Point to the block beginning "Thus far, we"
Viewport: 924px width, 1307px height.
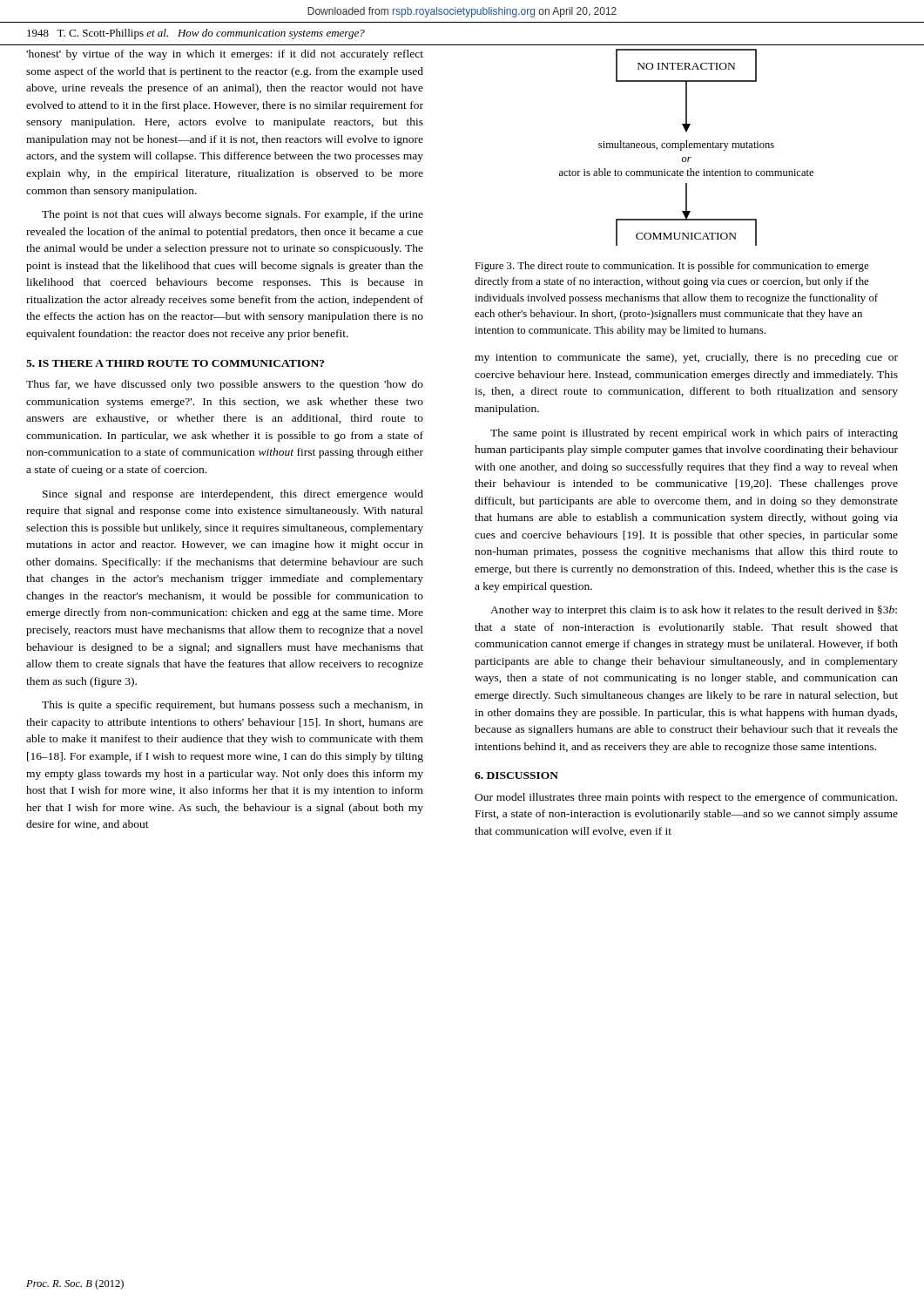pyautogui.click(x=225, y=427)
